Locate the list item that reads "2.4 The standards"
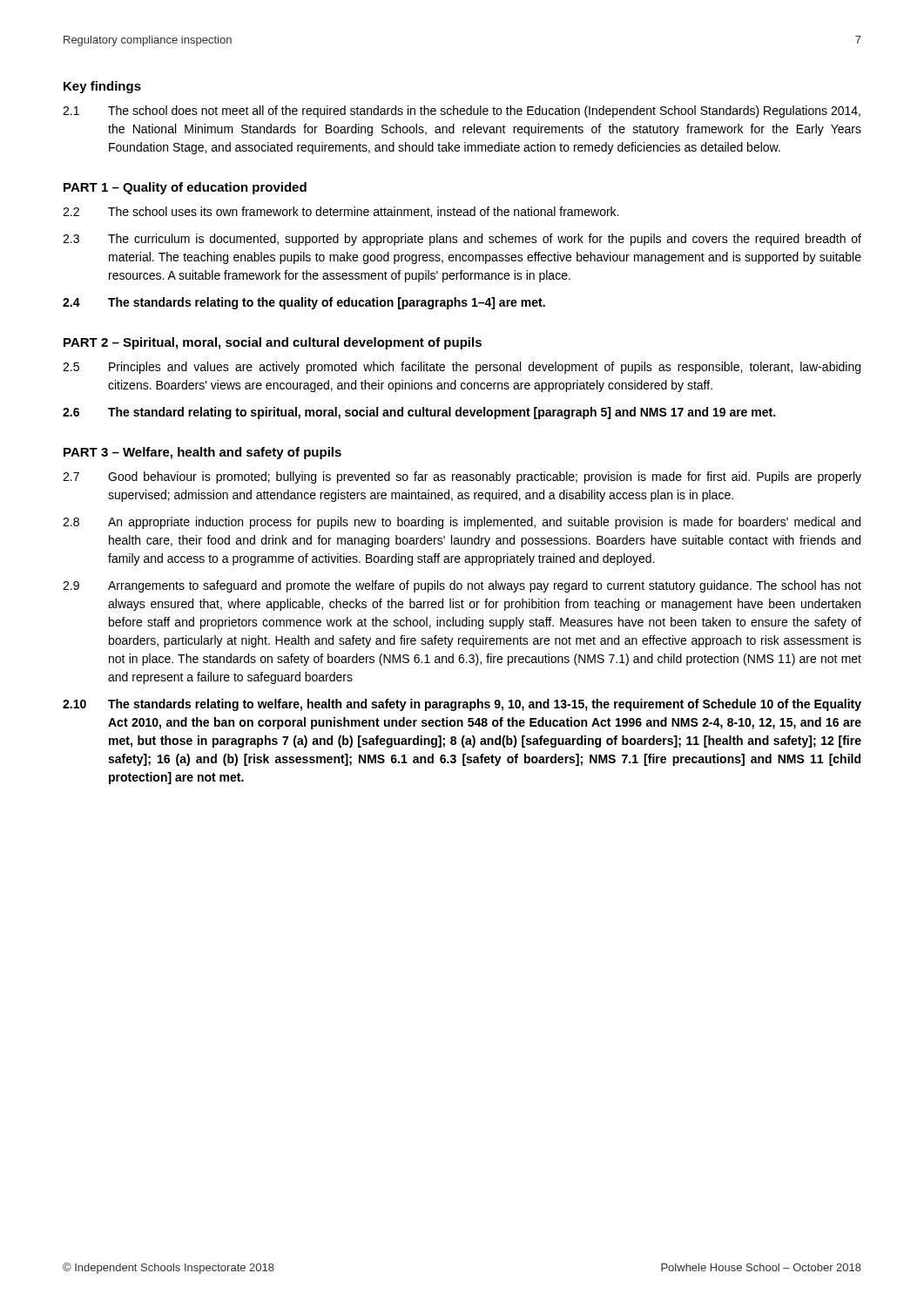Screen dimensions: 1307x924 pos(462,303)
